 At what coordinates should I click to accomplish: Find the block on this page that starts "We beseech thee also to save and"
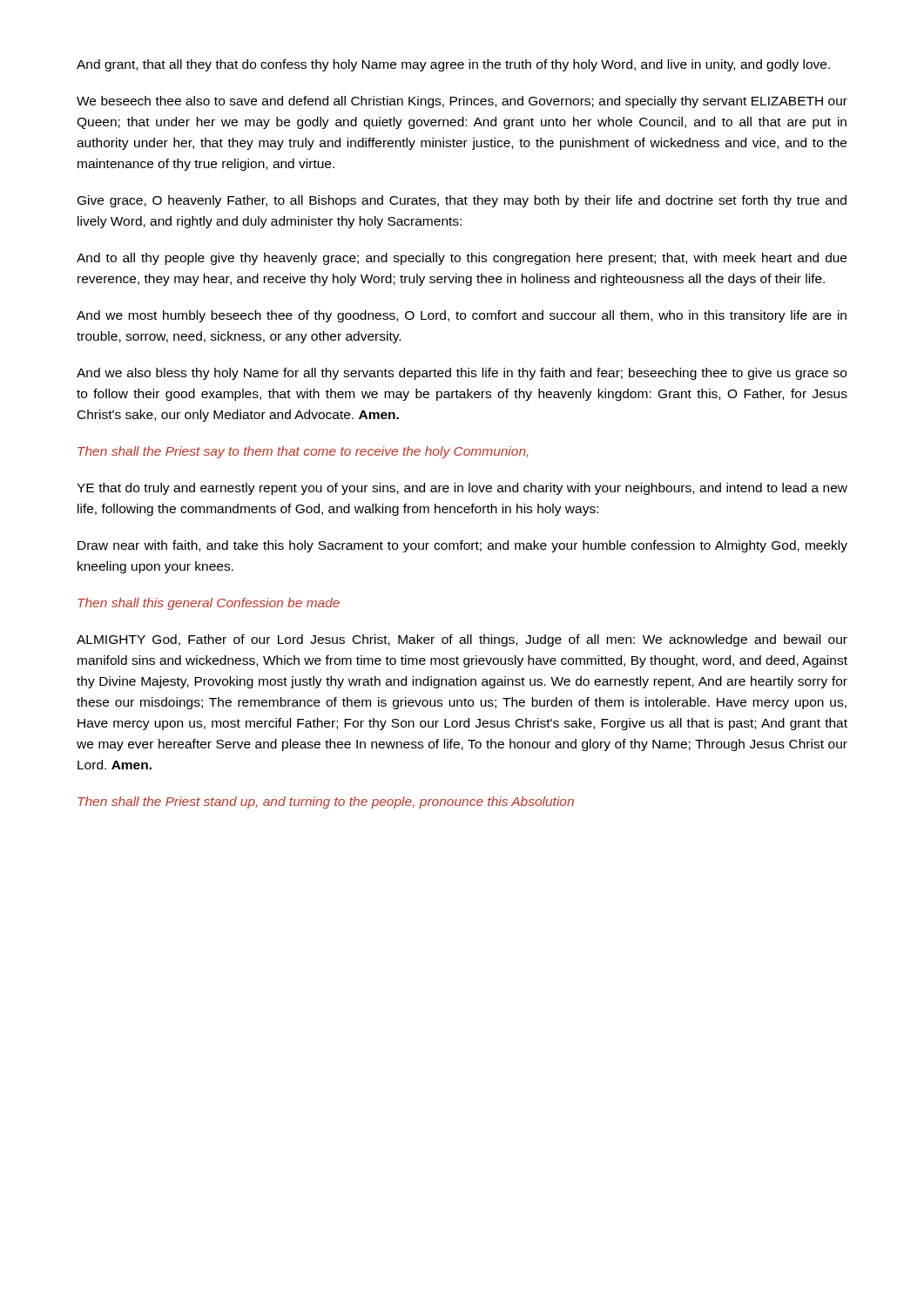click(462, 132)
